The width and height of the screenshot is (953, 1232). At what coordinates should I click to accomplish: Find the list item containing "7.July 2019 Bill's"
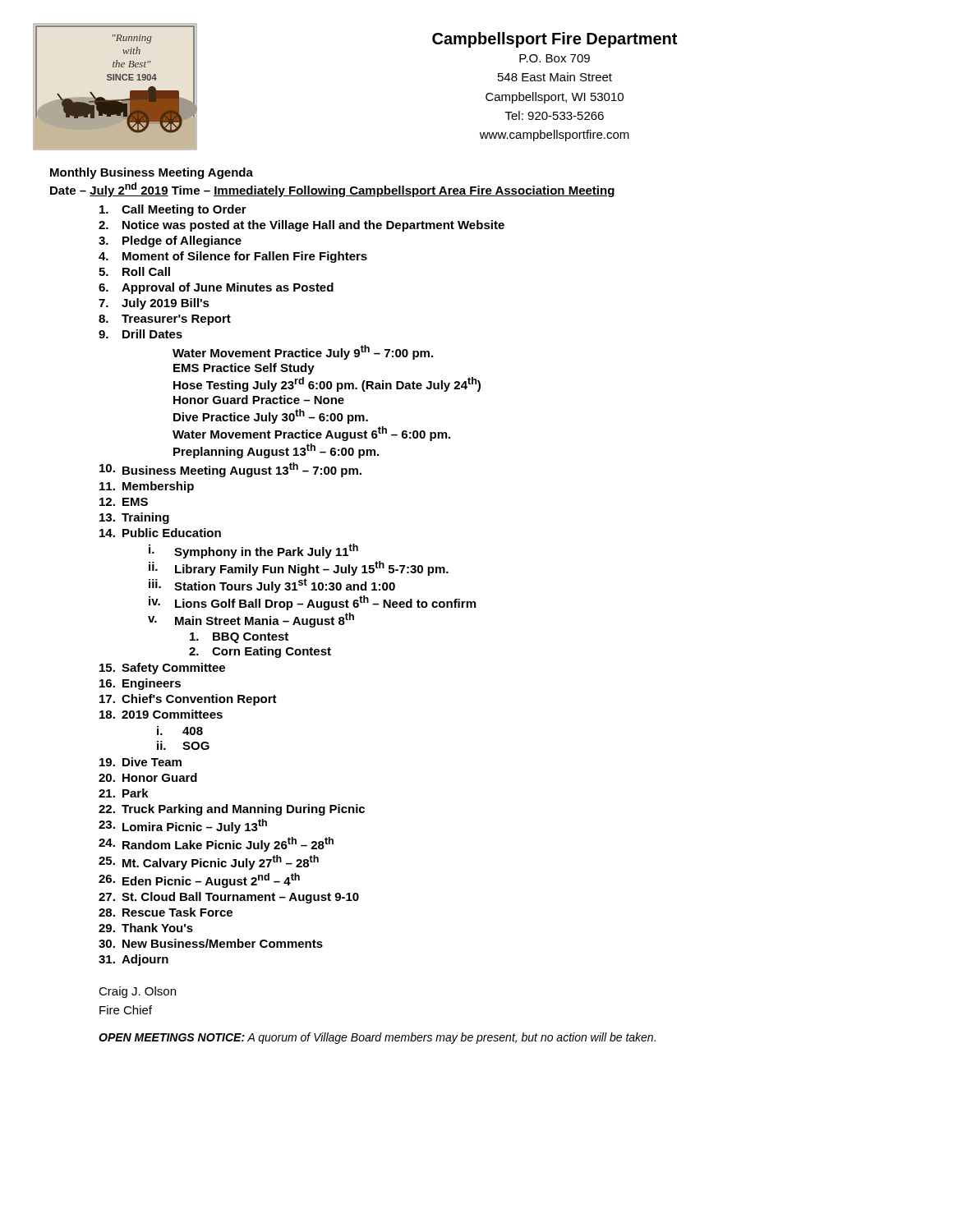coord(154,304)
